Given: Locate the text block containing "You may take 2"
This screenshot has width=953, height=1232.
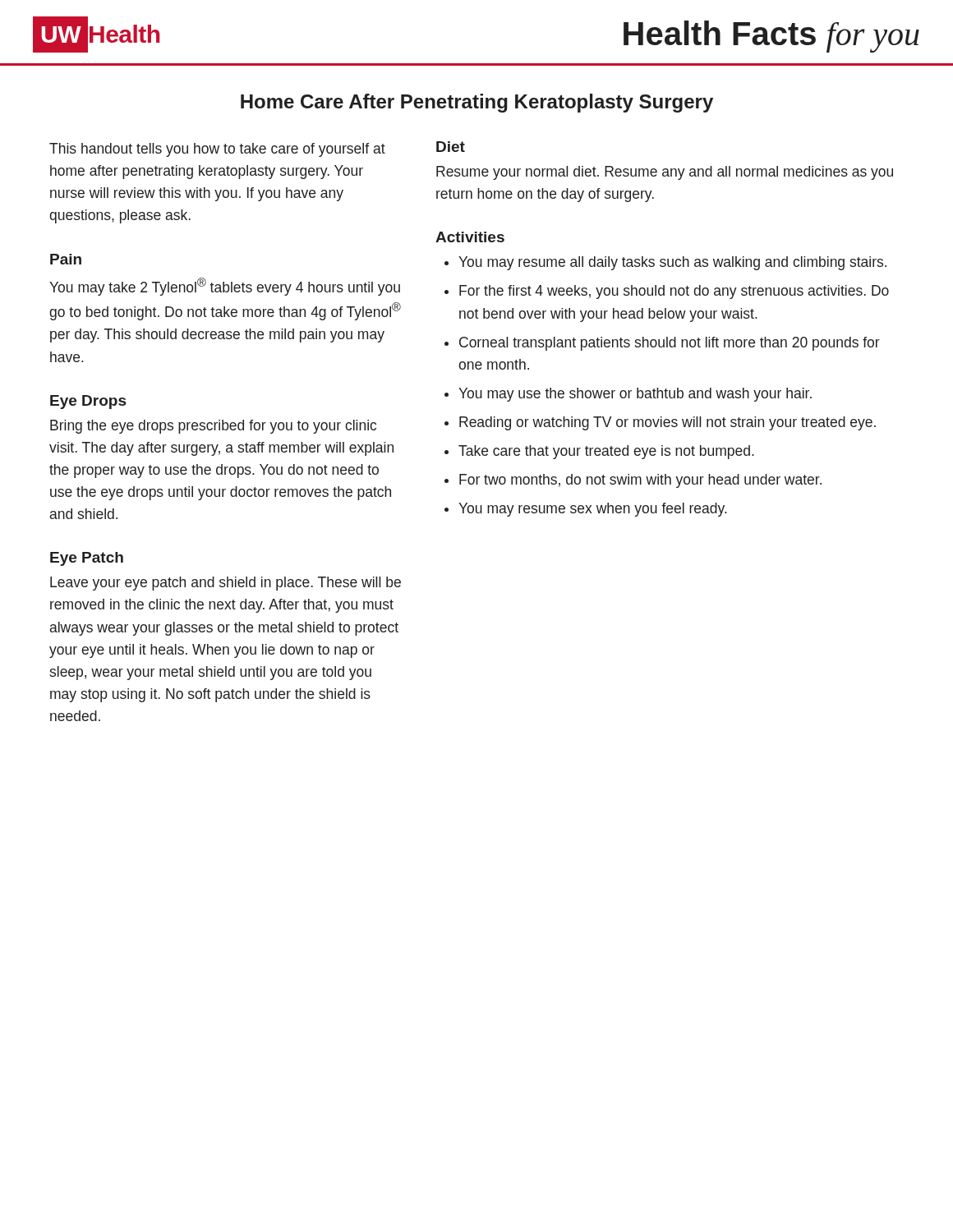Looking at the screenshot, I should [225, 320].
